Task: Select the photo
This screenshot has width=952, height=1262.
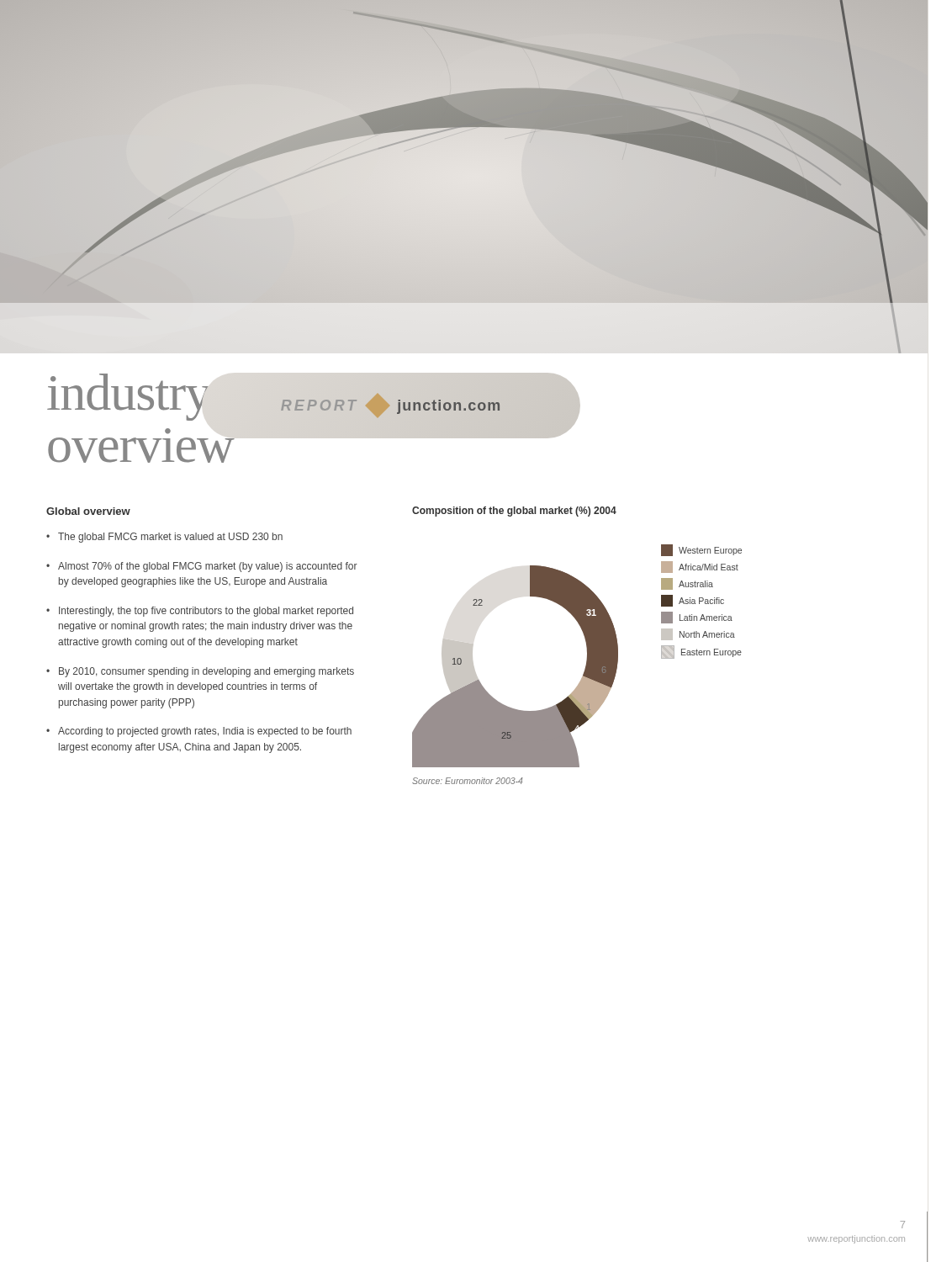Action: tap(476, 177)
